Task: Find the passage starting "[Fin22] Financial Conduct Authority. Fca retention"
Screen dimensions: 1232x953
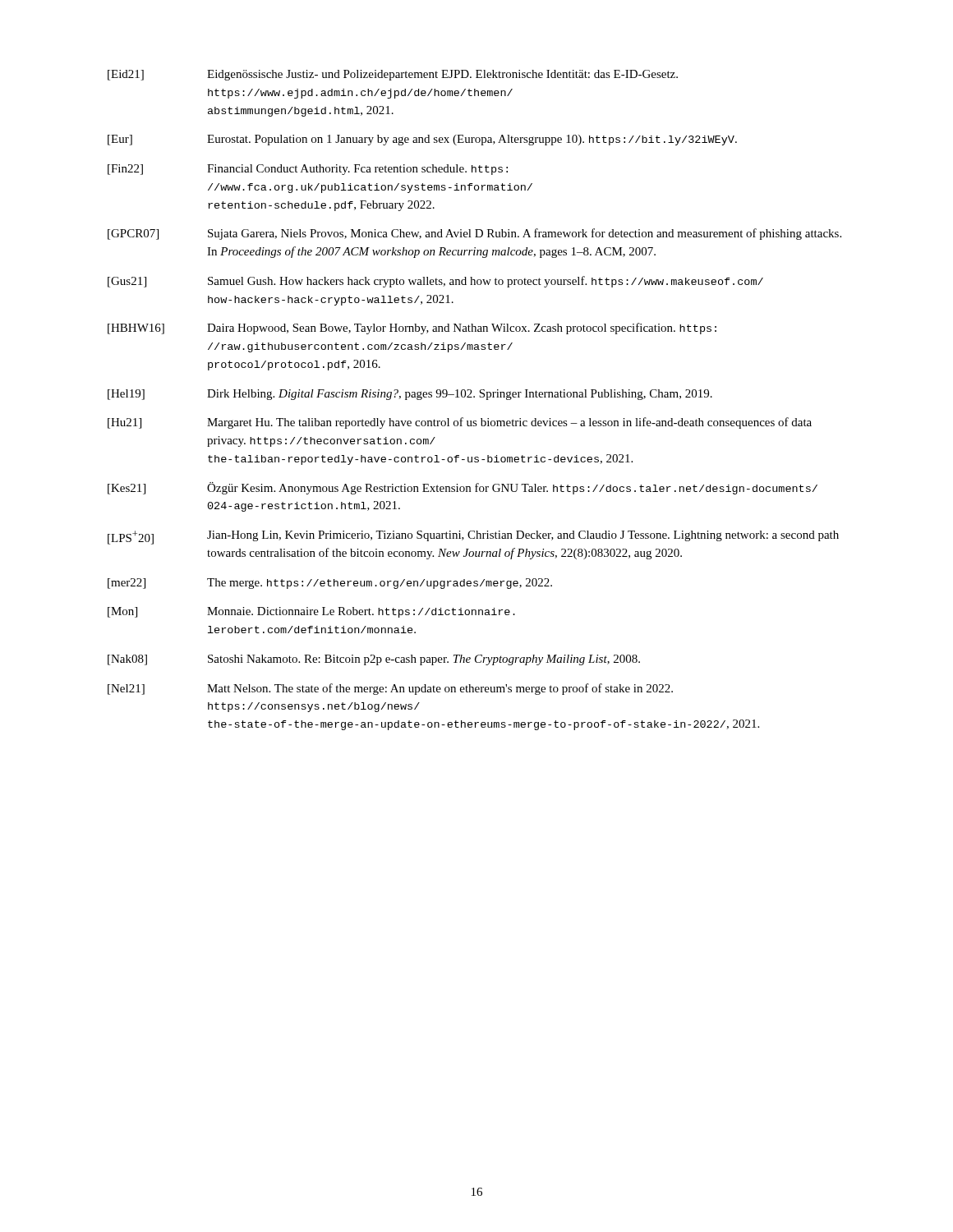Action: pyautogui.click(x=476, y=187)
